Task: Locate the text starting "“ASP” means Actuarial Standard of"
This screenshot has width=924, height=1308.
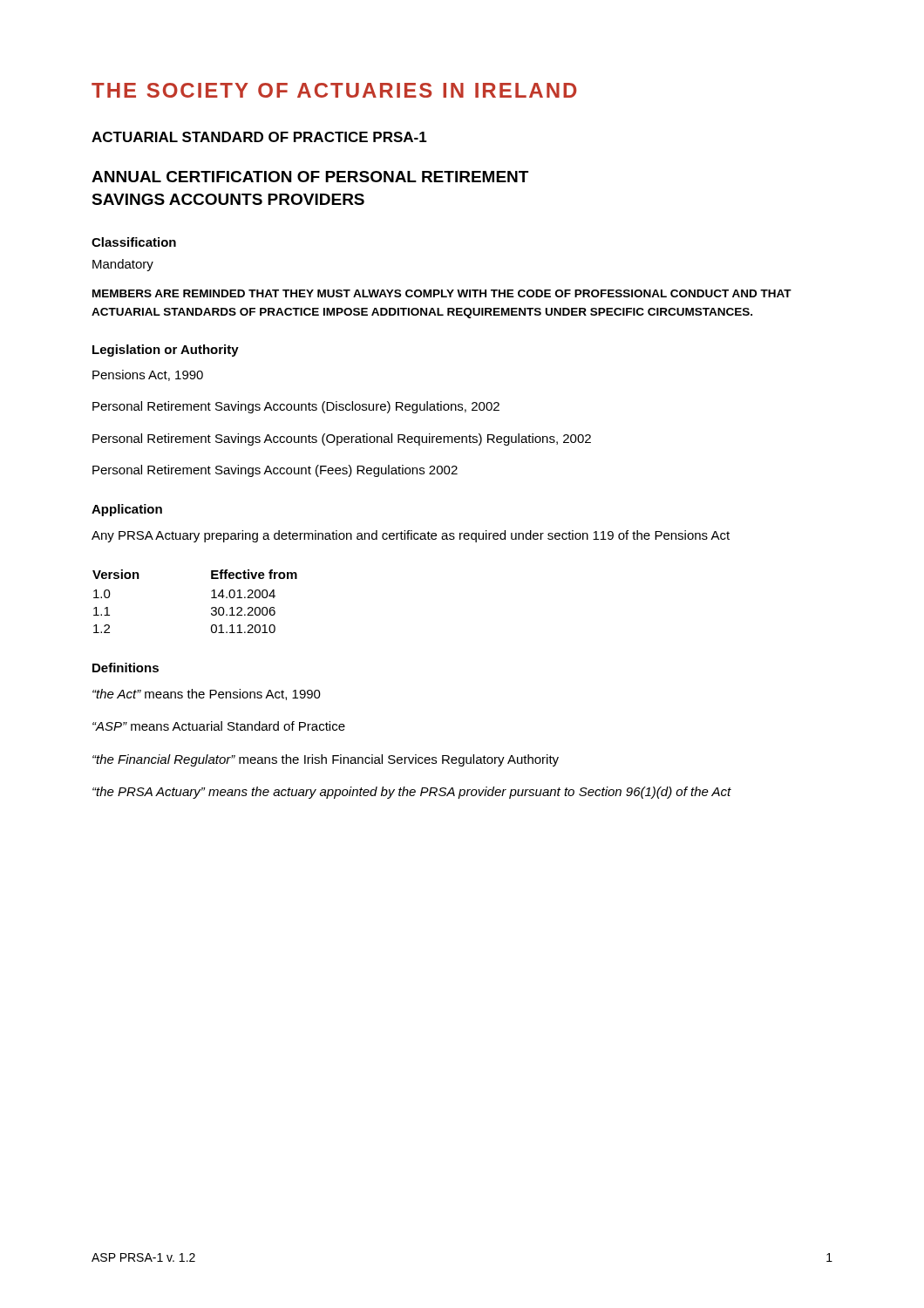Action: click(218, 726)
